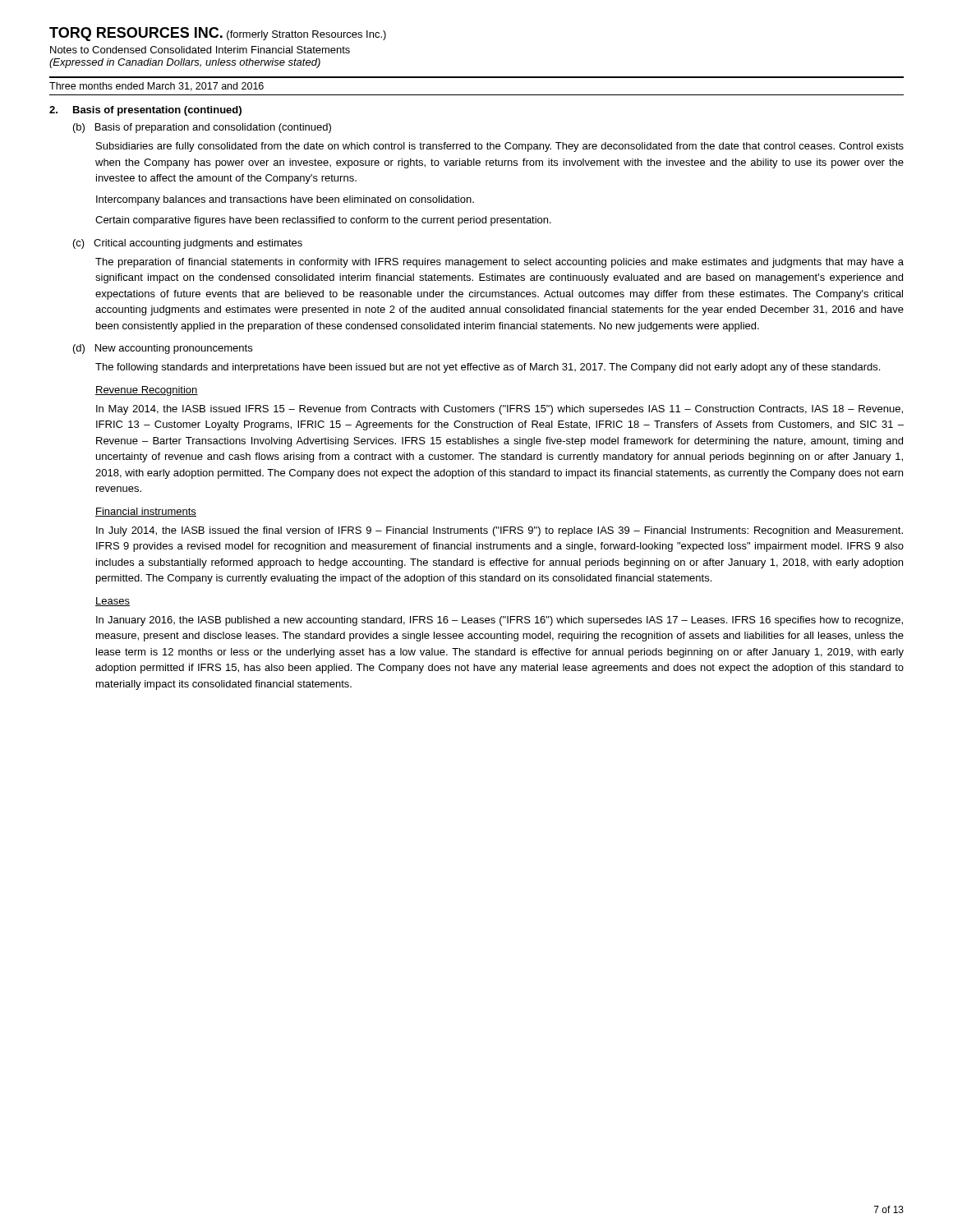Point to the passage starting "Certain comparative figures have been reclassified to conform"

coord(324,220)
